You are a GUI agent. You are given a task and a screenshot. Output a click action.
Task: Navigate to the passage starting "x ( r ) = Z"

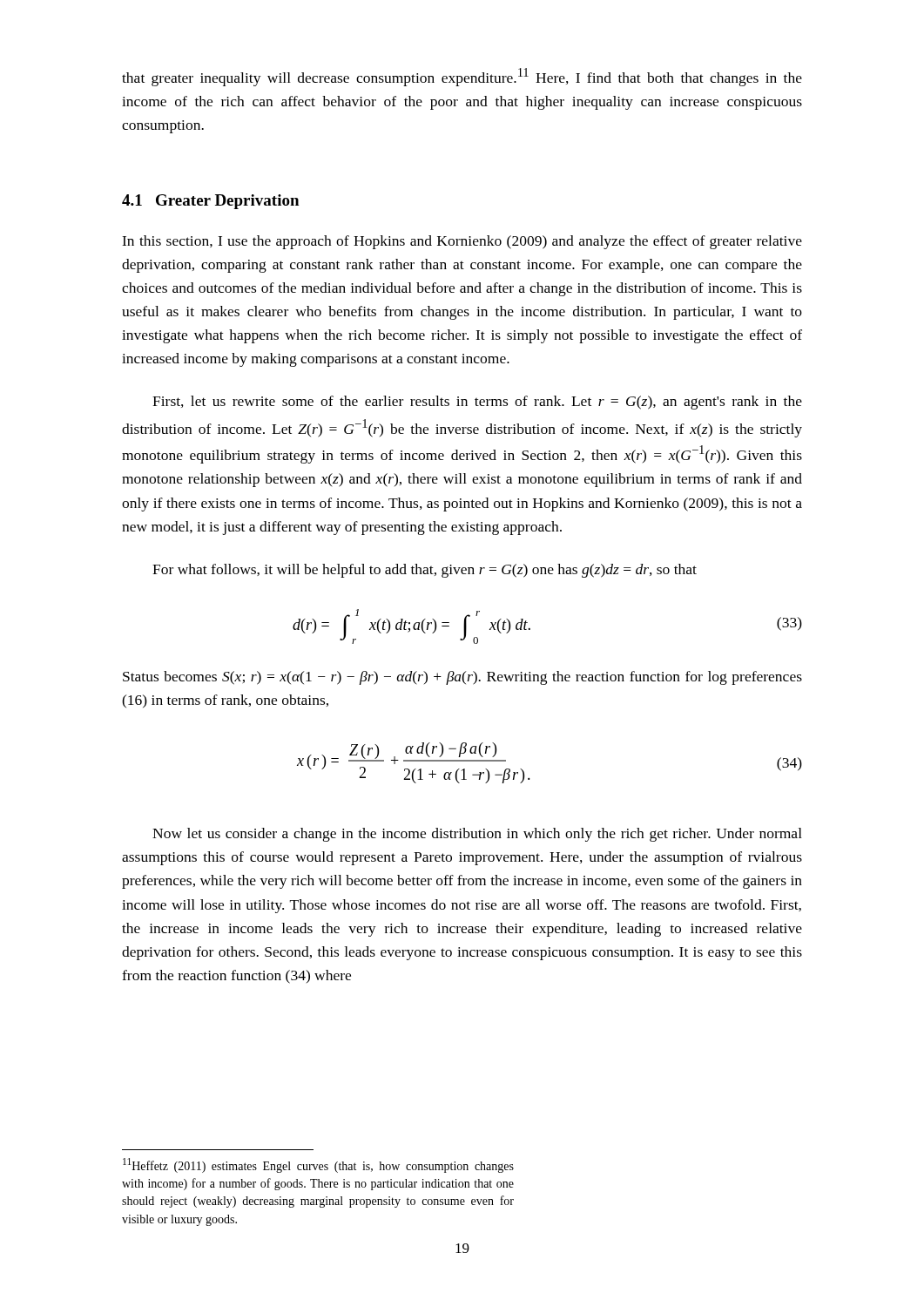point(457,761)
